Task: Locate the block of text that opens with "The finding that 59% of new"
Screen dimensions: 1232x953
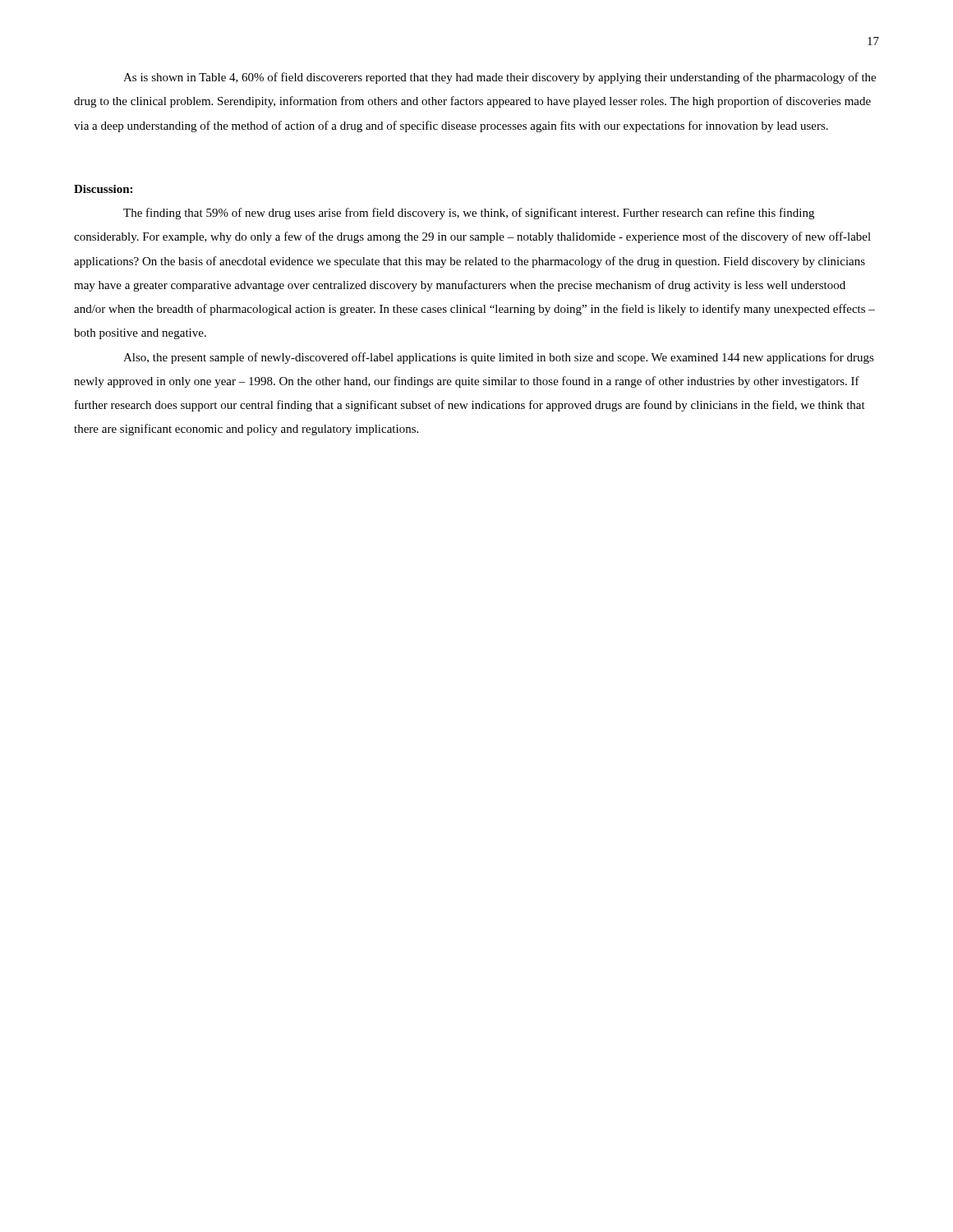Action: tap(476, 273)
